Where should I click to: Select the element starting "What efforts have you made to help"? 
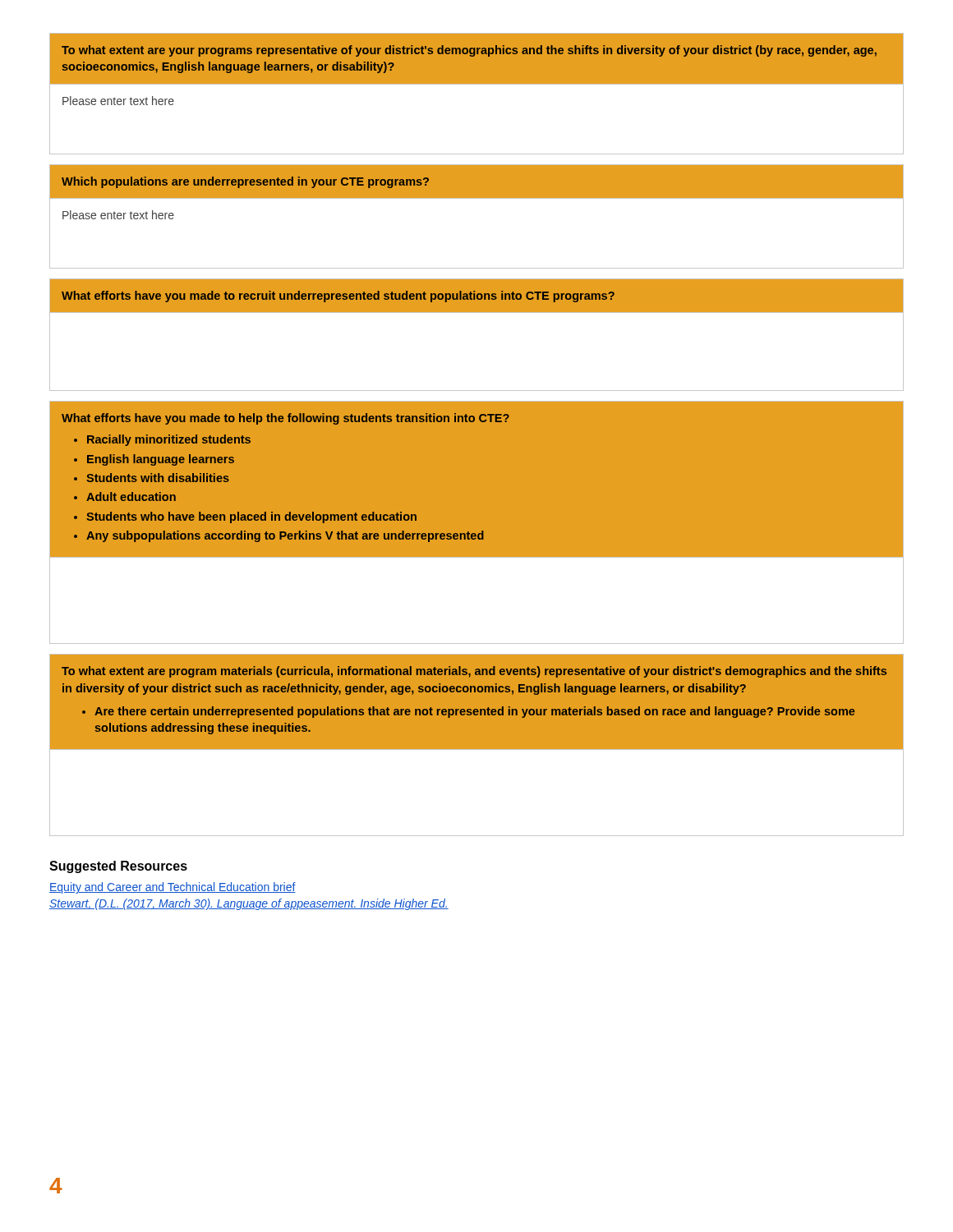(476, 523)
